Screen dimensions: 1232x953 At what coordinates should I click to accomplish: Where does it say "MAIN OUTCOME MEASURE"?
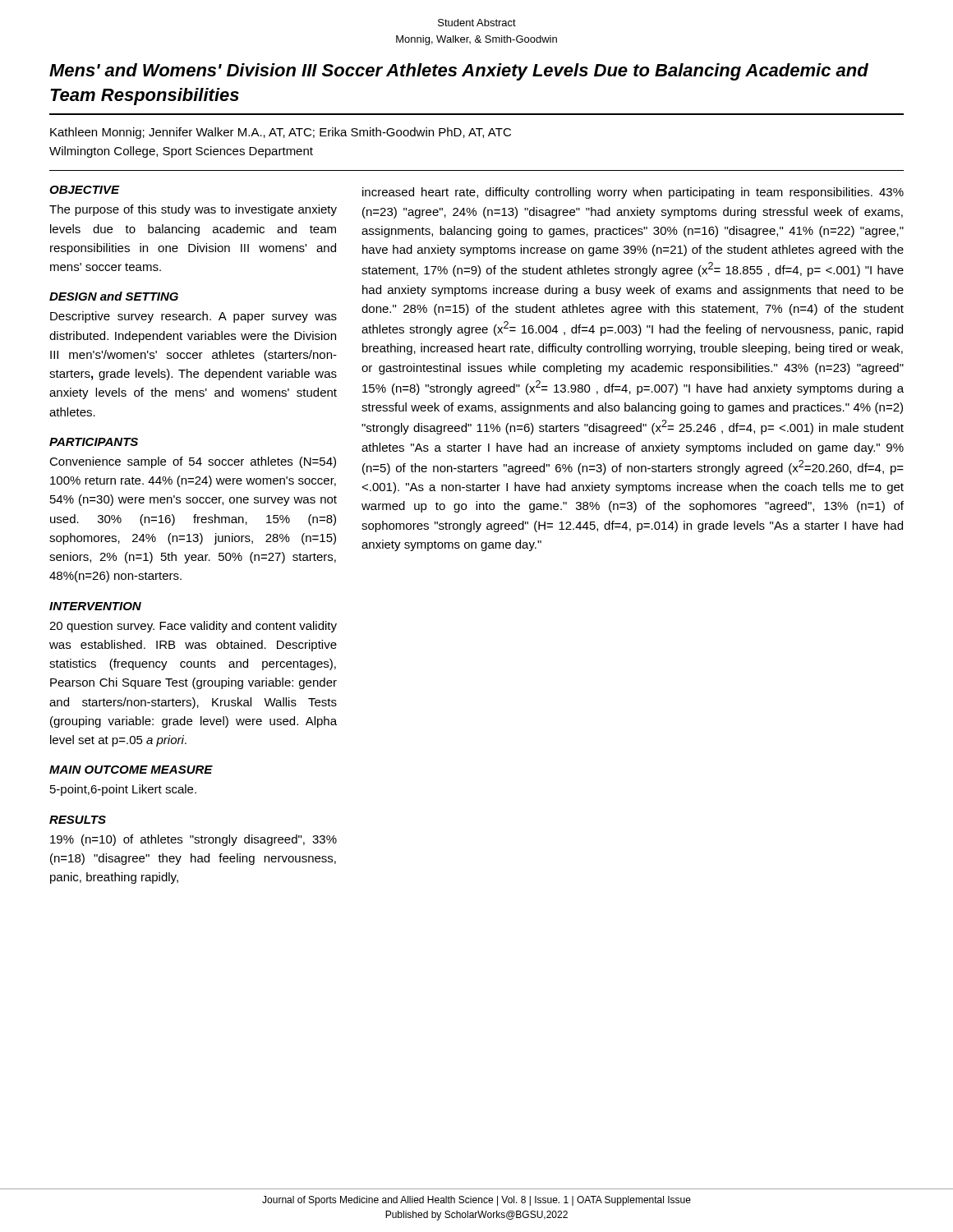click(x=131, y=769)
